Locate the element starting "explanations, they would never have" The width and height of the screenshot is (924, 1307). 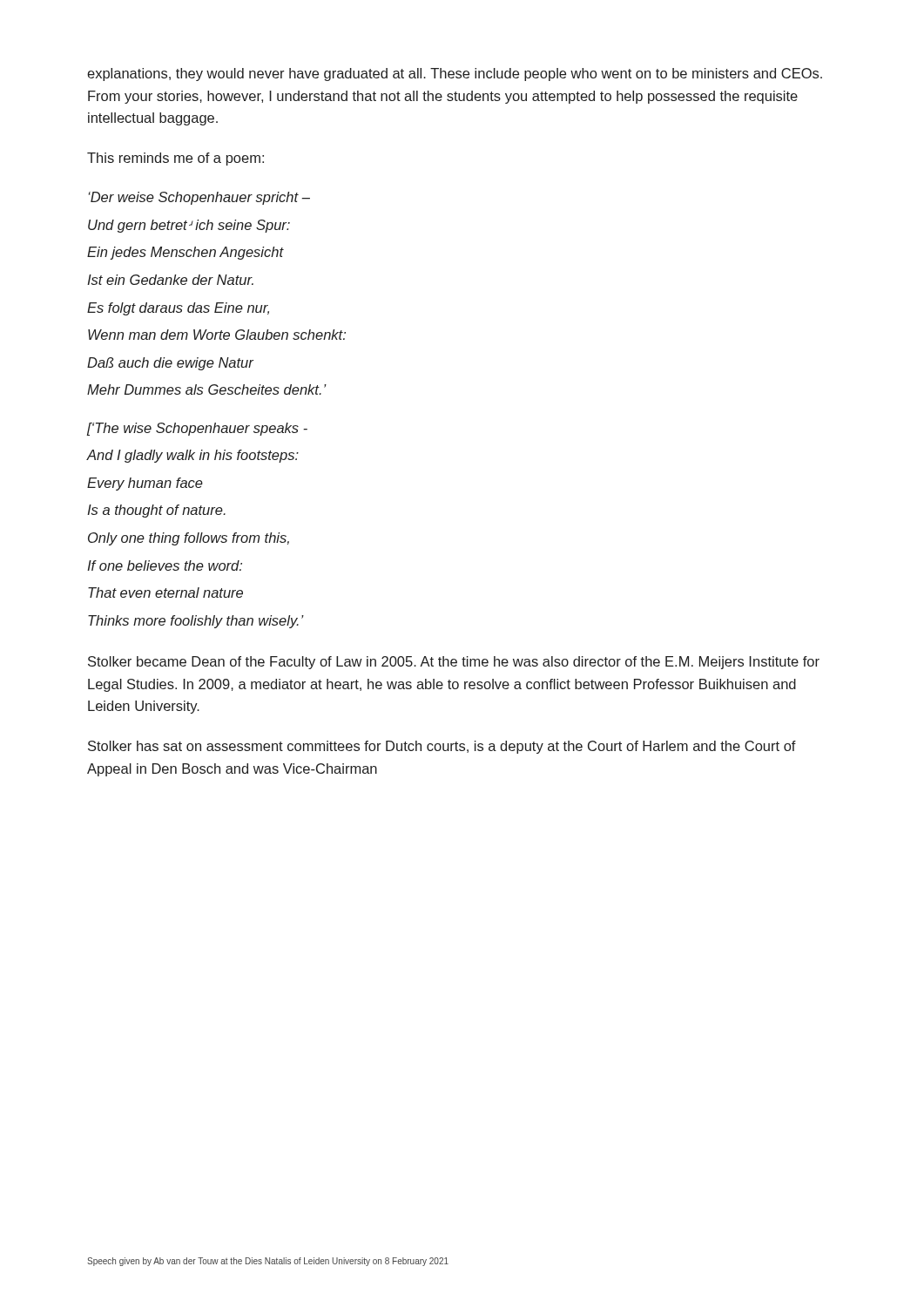coord(455,95)
